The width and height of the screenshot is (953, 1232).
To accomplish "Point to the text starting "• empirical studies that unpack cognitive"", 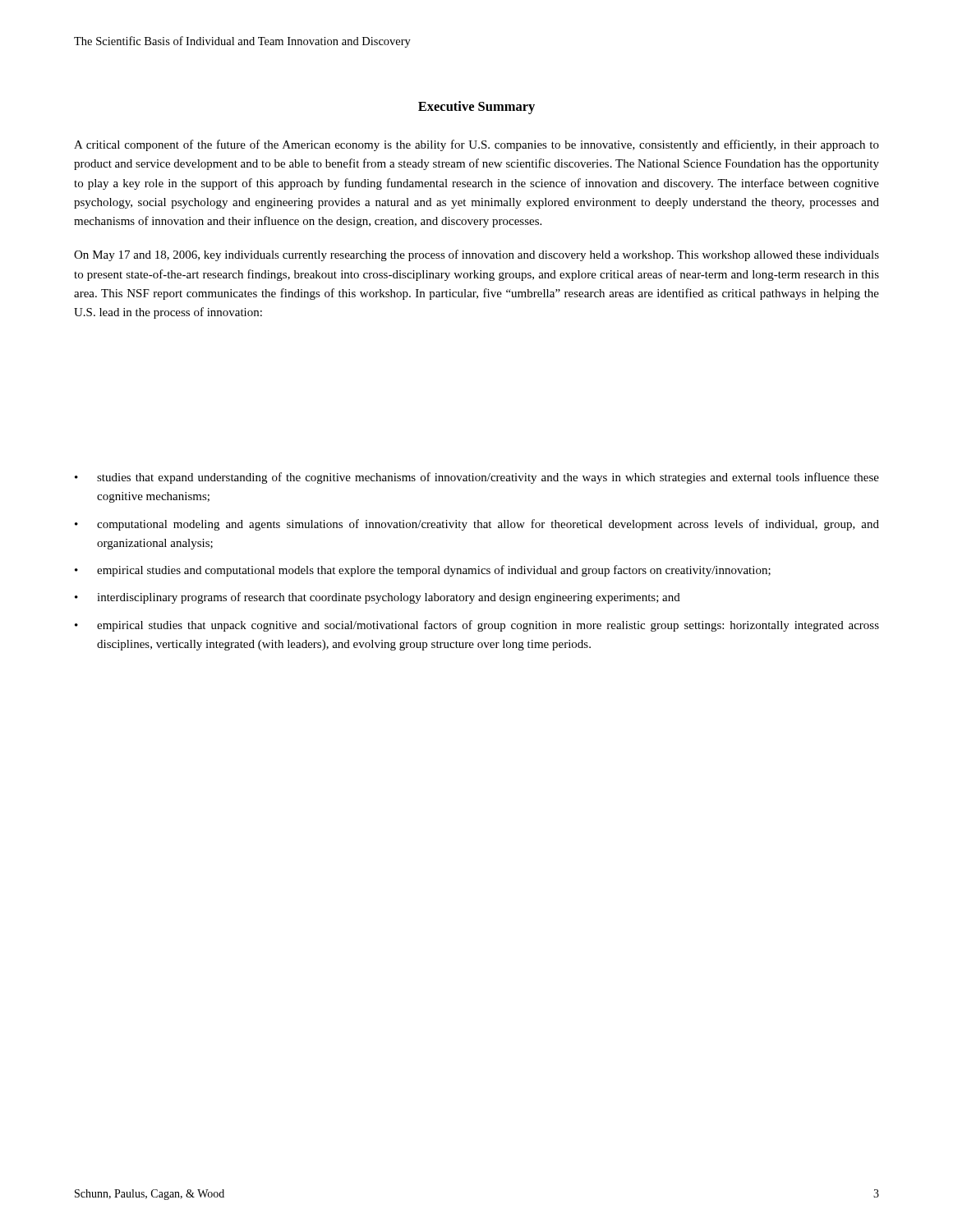I will [x=476, y=635].
